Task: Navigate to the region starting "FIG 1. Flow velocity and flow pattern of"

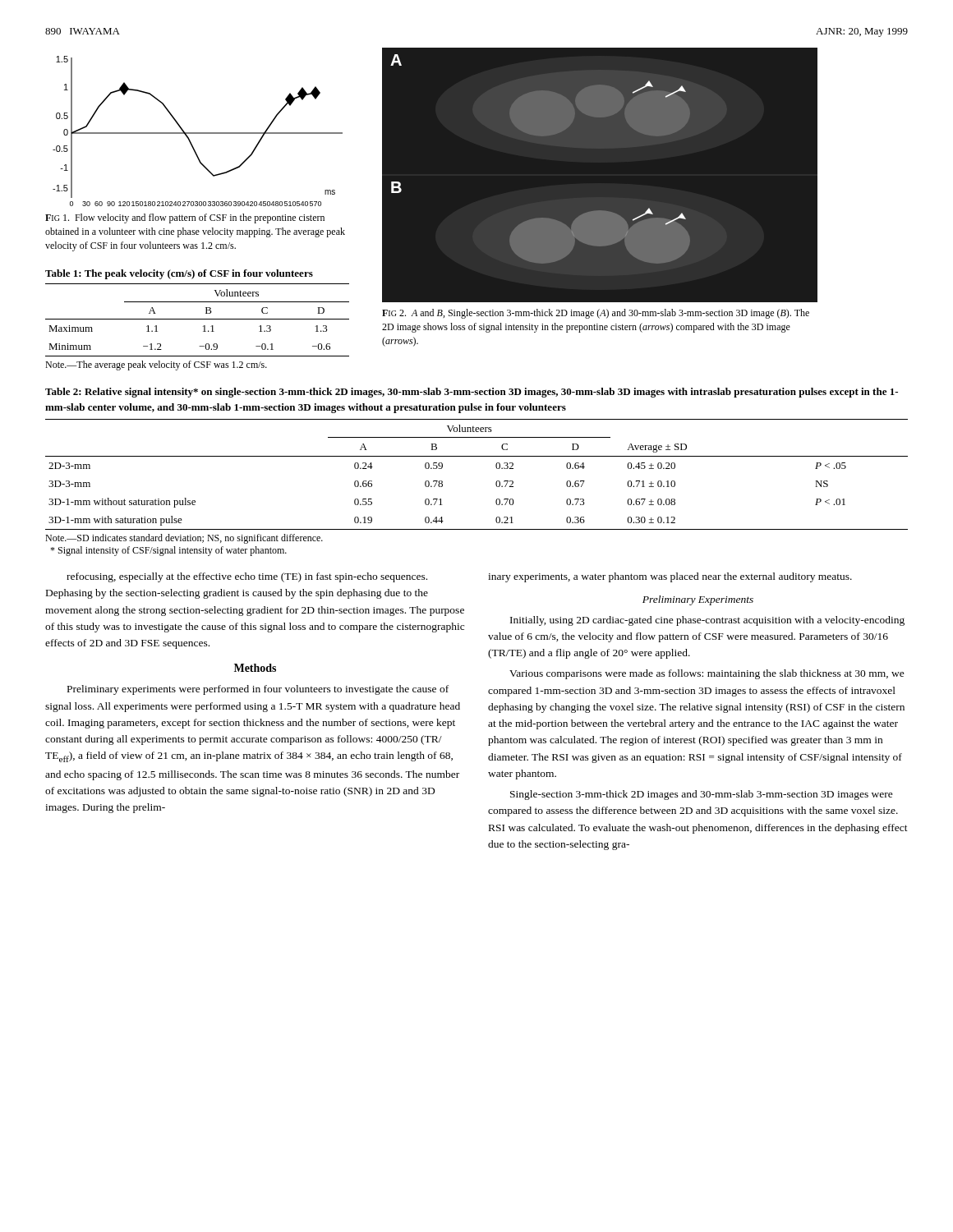Action: (195, 231)
